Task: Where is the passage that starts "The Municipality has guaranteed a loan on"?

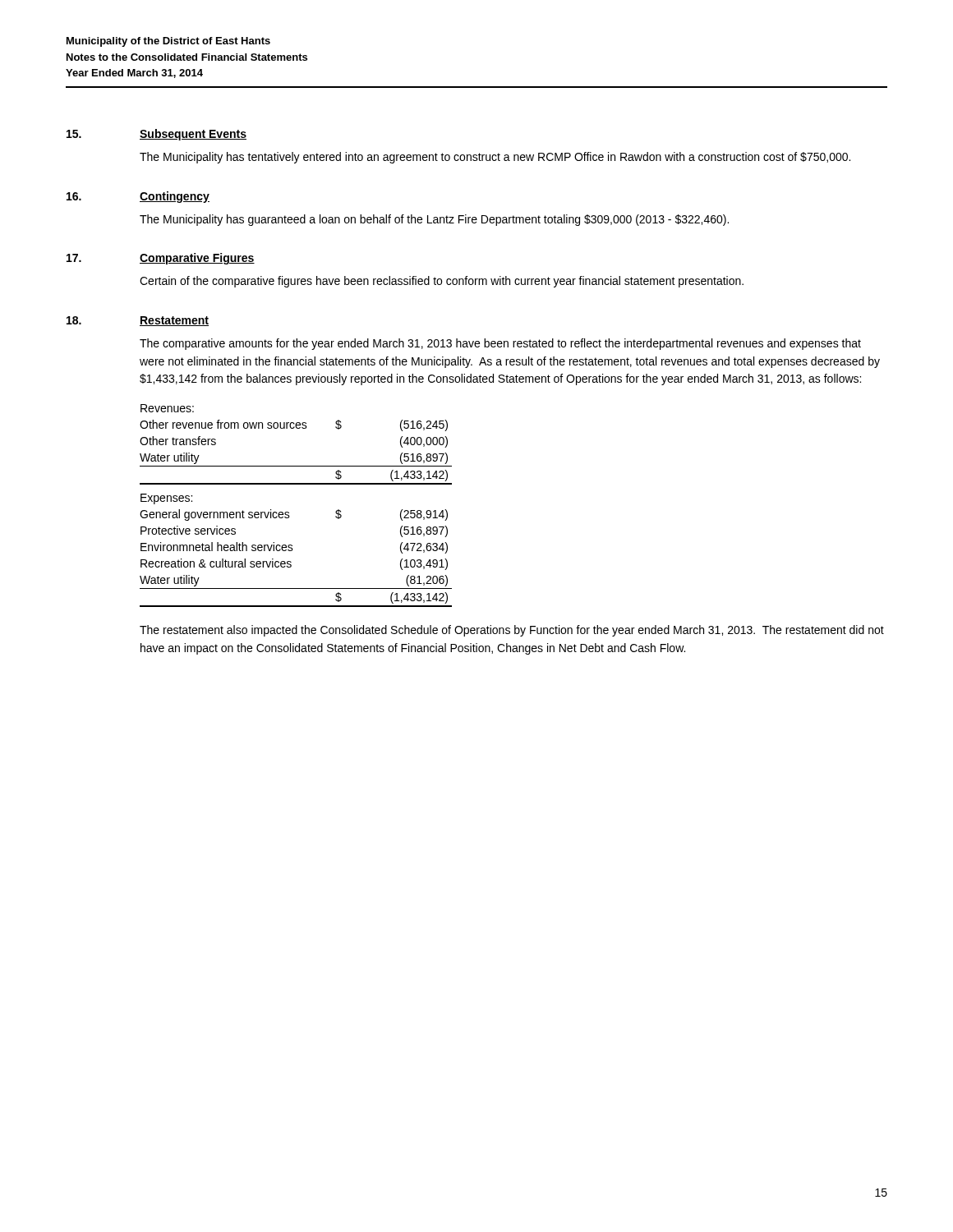Action: 435,219
